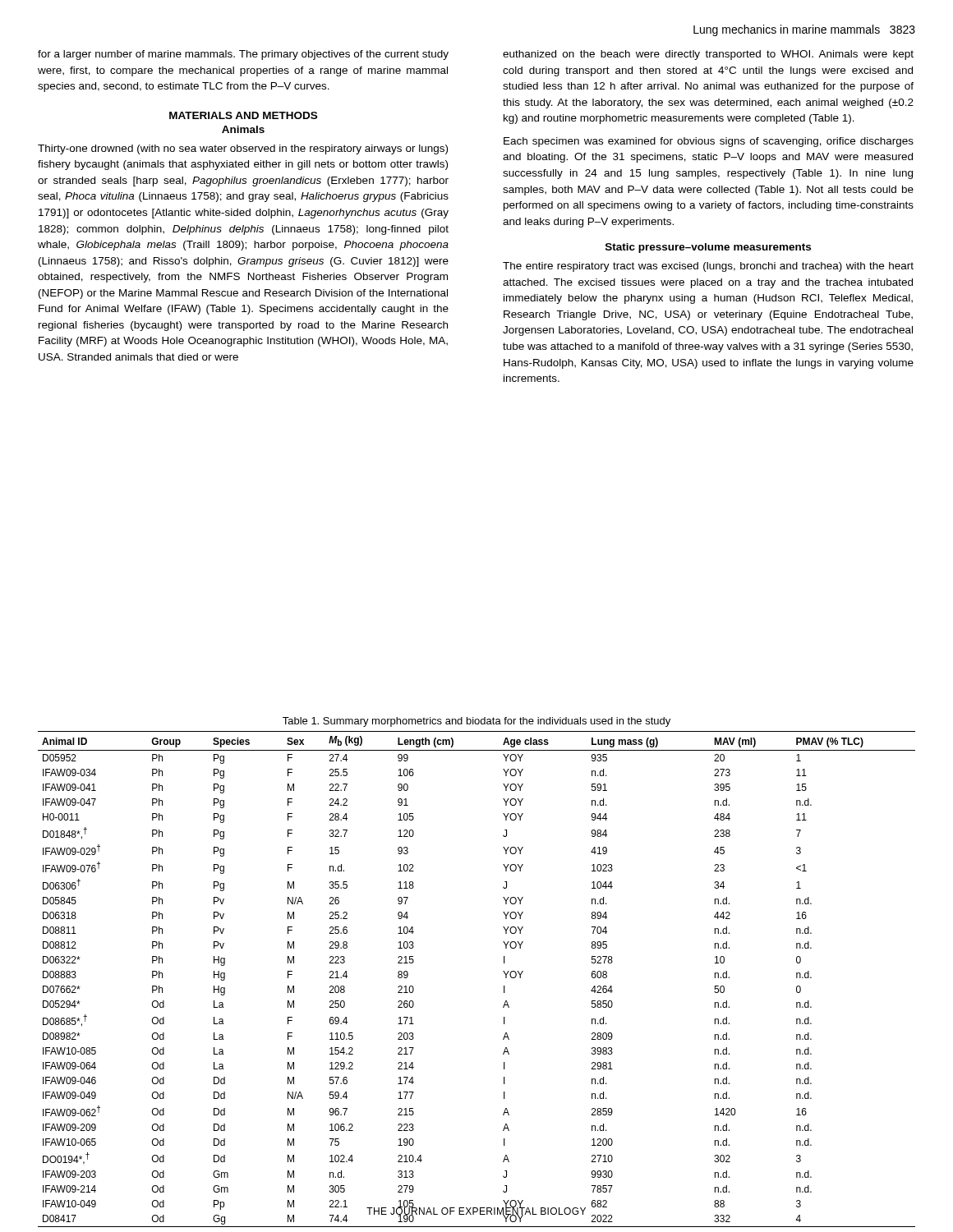Locate the text "Static pressure–volume measurements"
Viewport: 953px width, 1232px height.
point(708,247)
